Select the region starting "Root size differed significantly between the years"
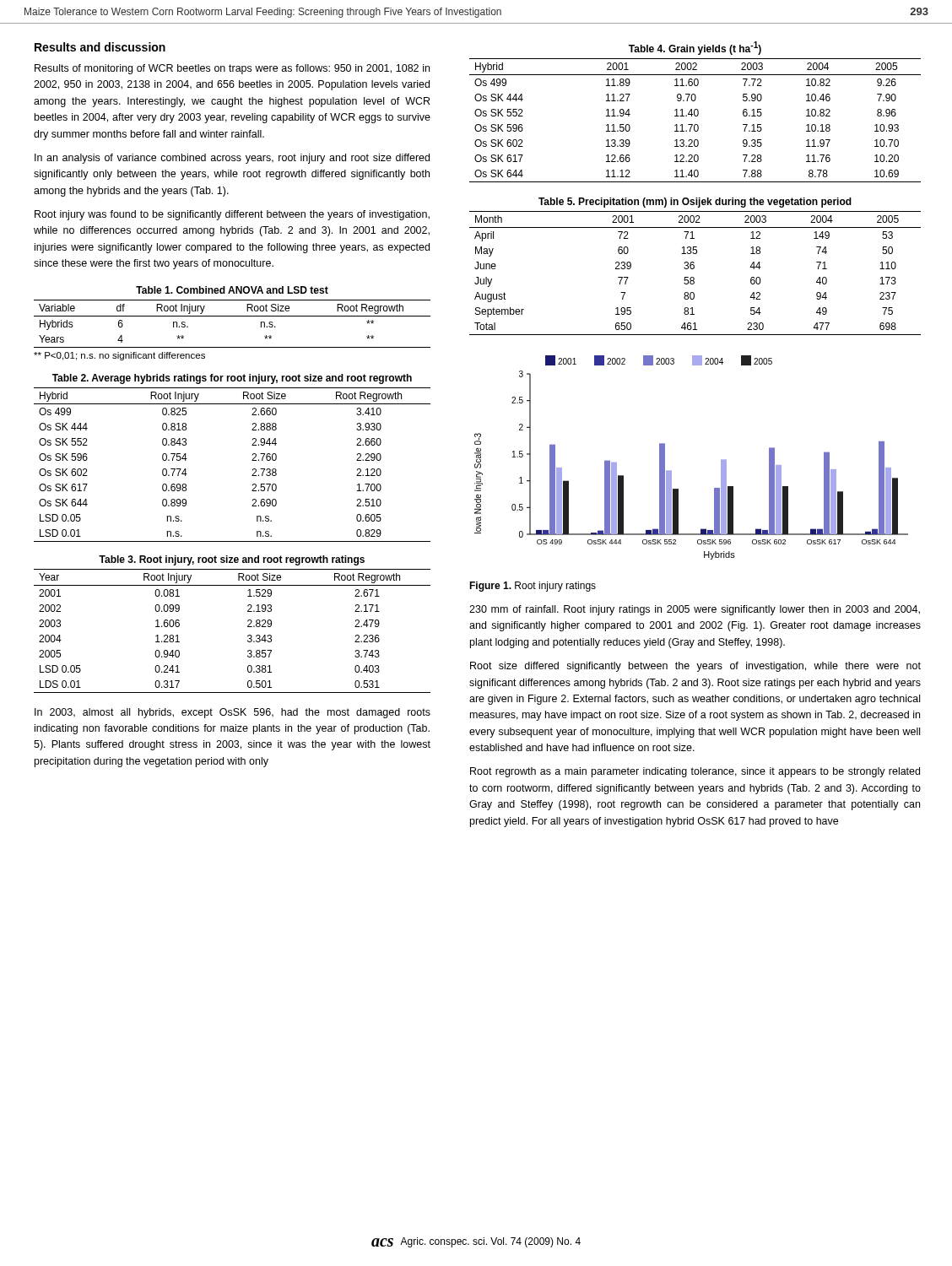 tap(695, 707)
